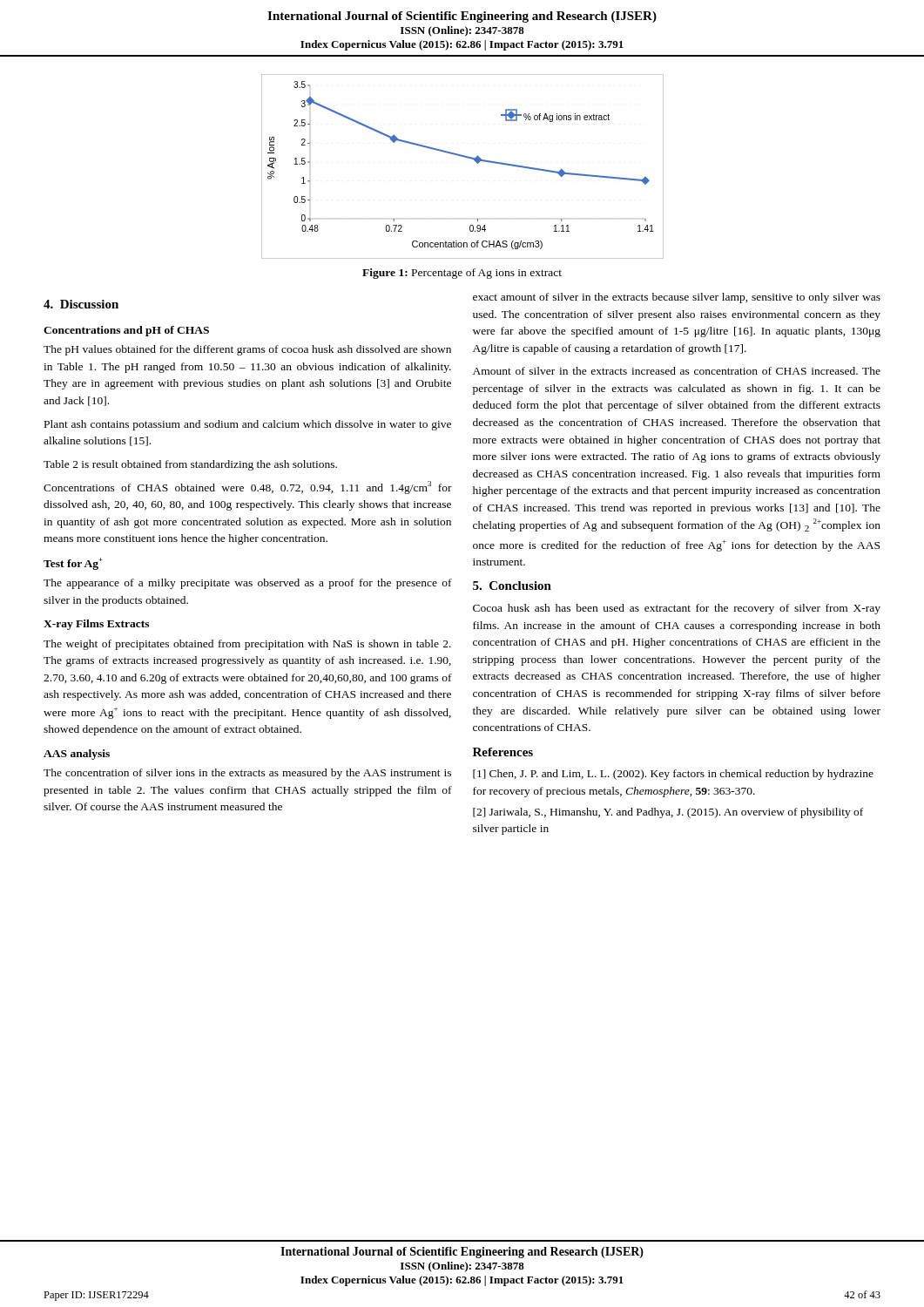
Task: Point to the block beginning "[2] Jariwala, S., Himanshu, Y. and Padhya, J."
Action: click(668, 820)
